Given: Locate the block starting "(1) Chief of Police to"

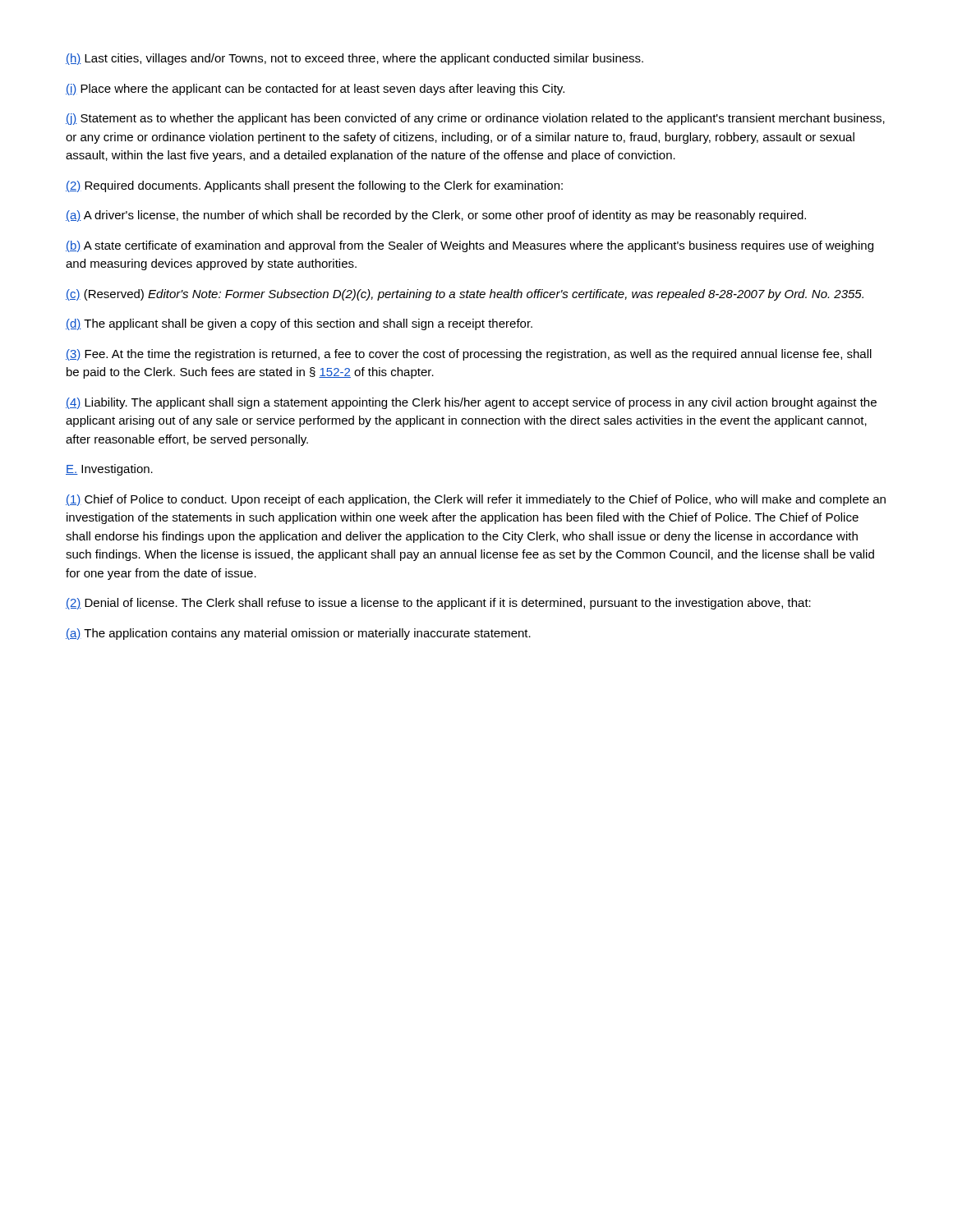Looking at the screenshot, I should pos(476,535).
